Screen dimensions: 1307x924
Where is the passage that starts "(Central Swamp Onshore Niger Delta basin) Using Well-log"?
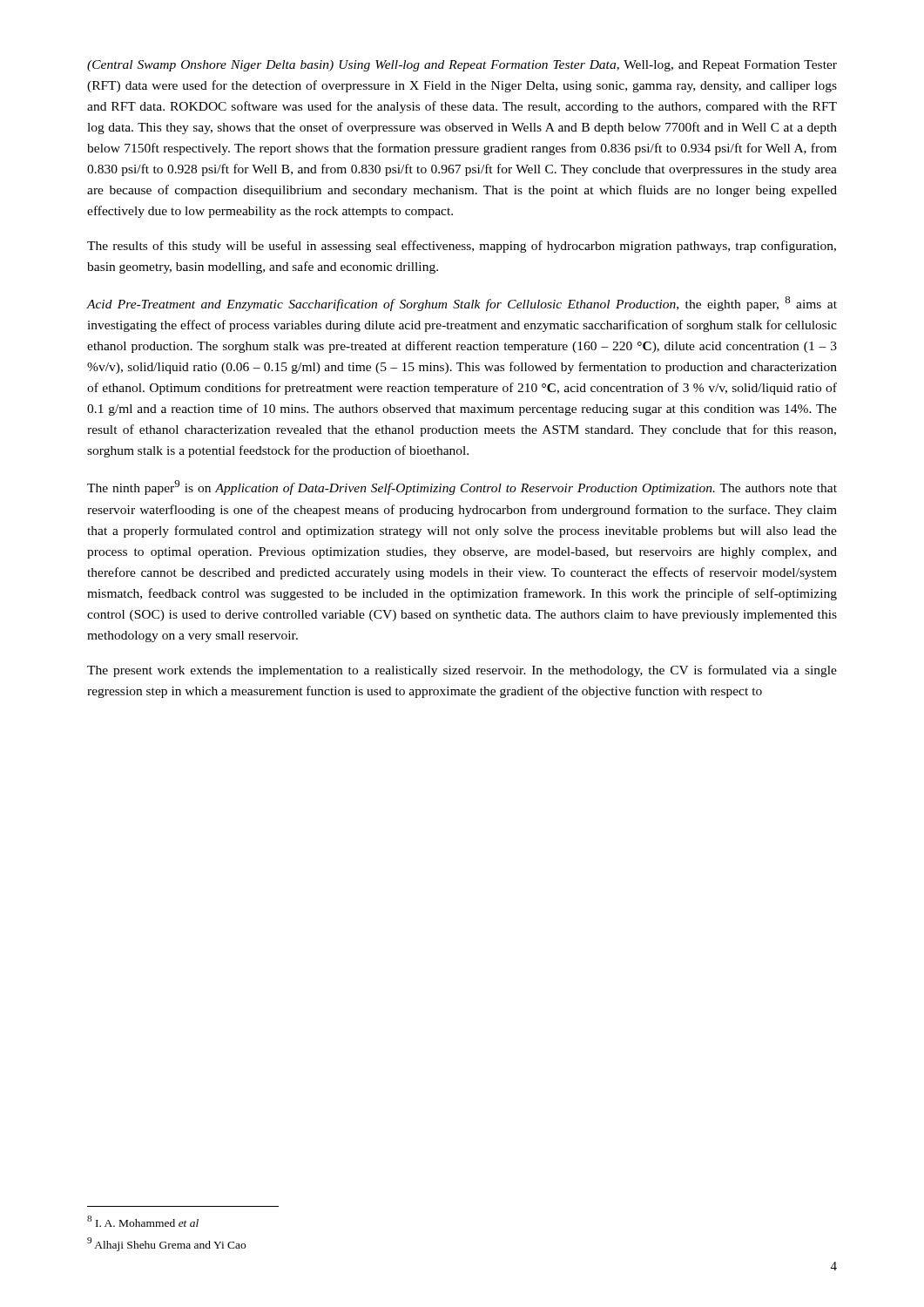click(x=462, y=138)
